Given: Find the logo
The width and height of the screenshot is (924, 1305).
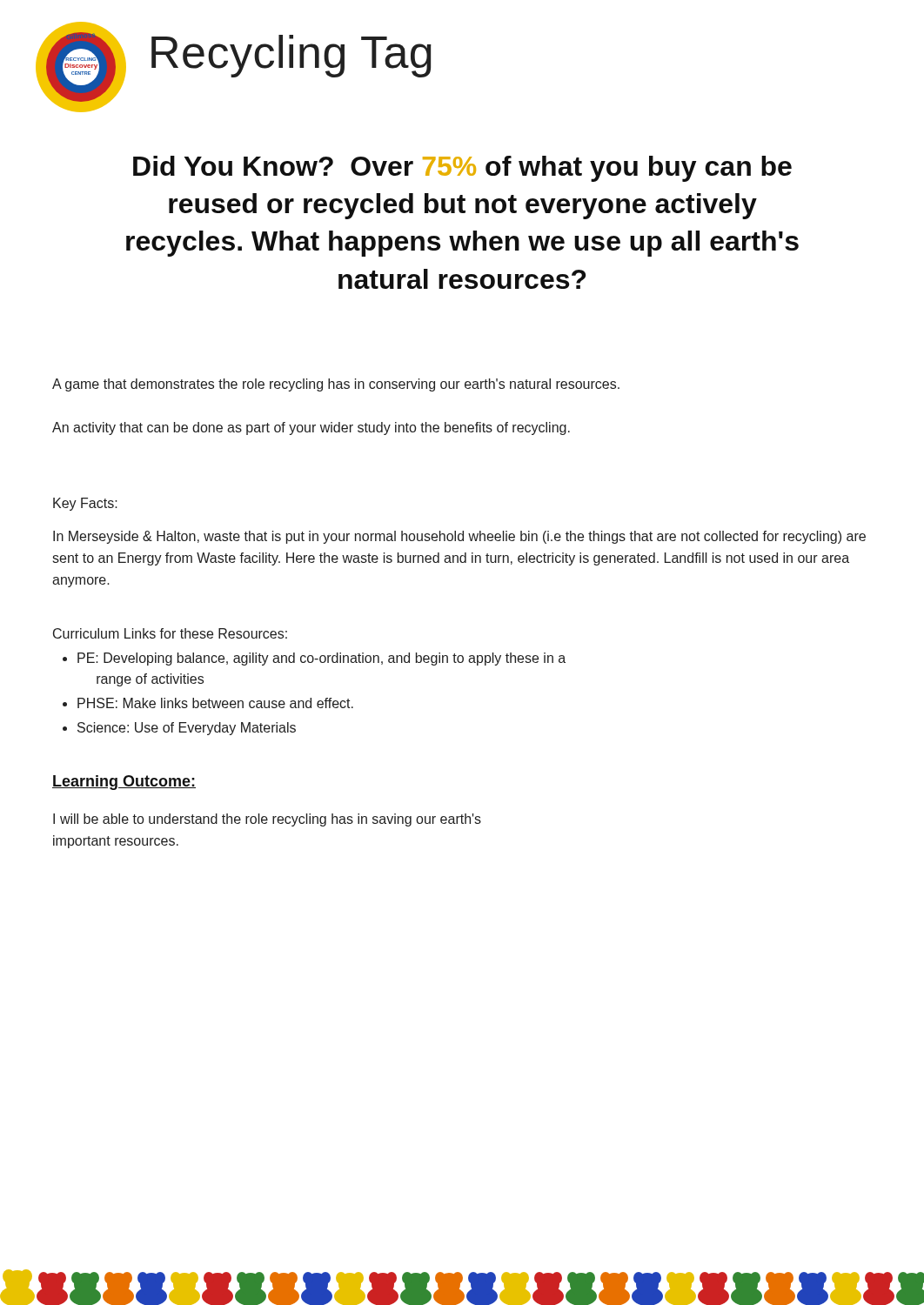Looking at the screenshot, I should [81, 67].
